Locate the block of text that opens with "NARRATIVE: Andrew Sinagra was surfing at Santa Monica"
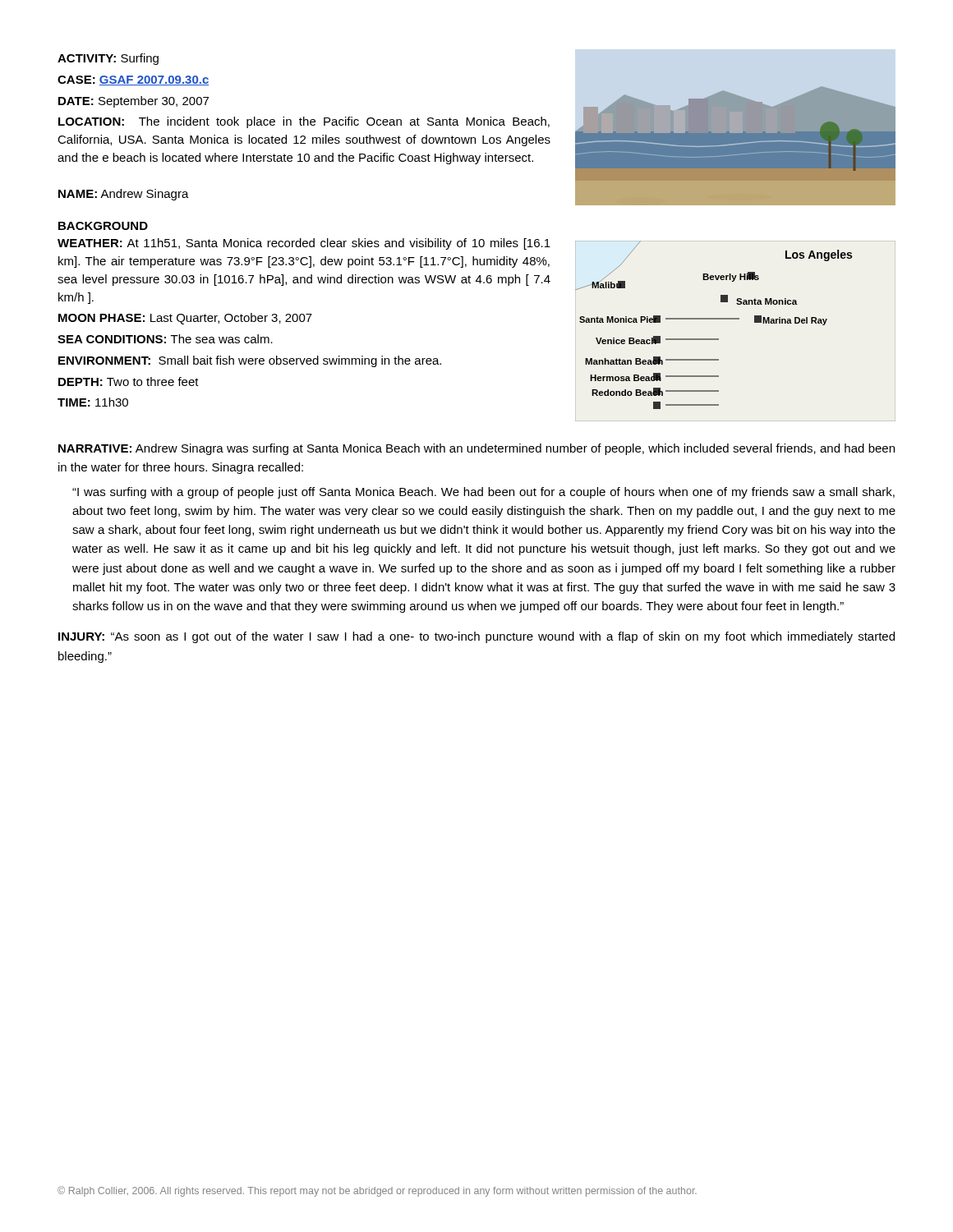 click(x=476, y=458)
